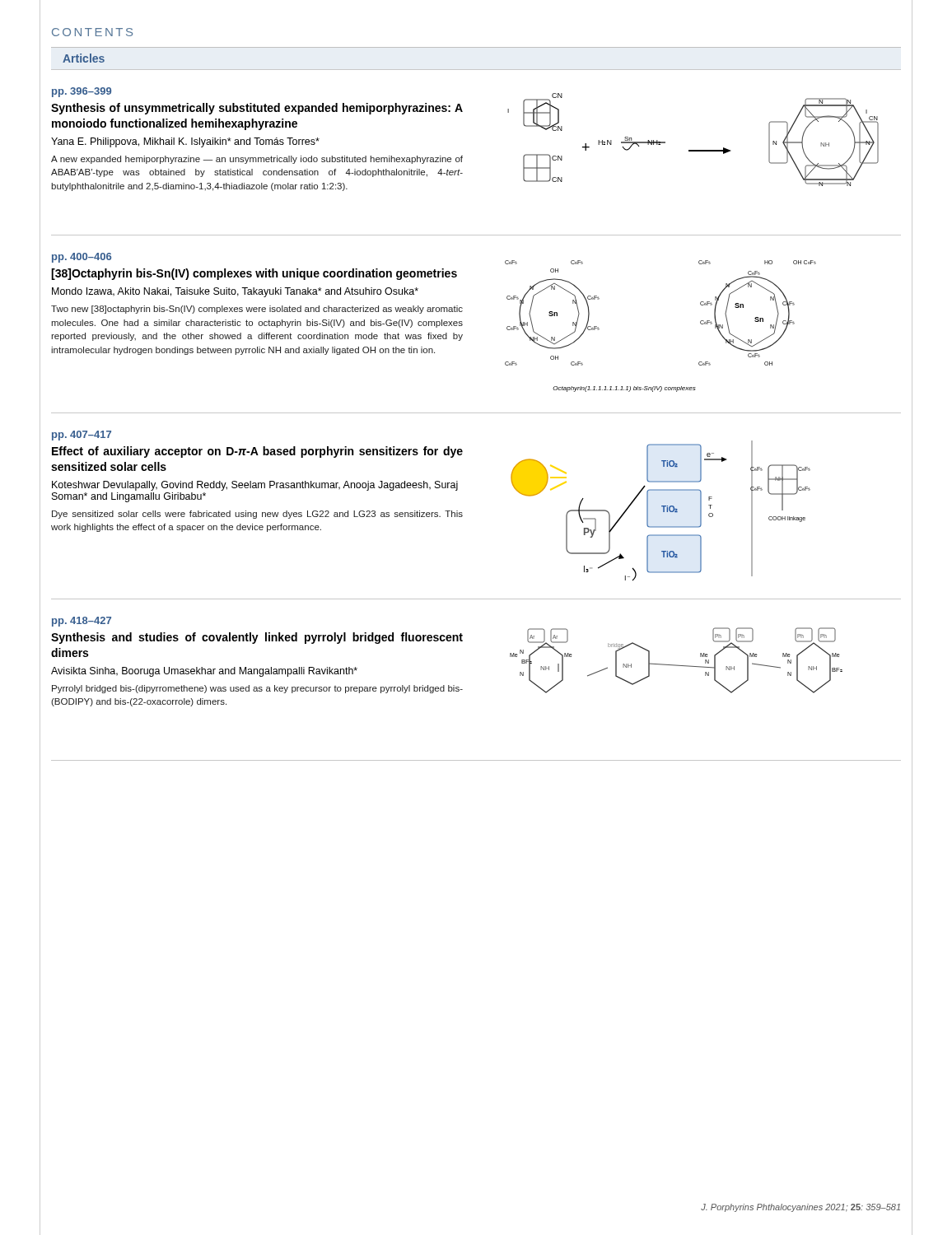Screen dimensions: 1235x952
Task: Find the element starting "pp. 418–427"
Action: pyautogui.click(x=81, y=620)
